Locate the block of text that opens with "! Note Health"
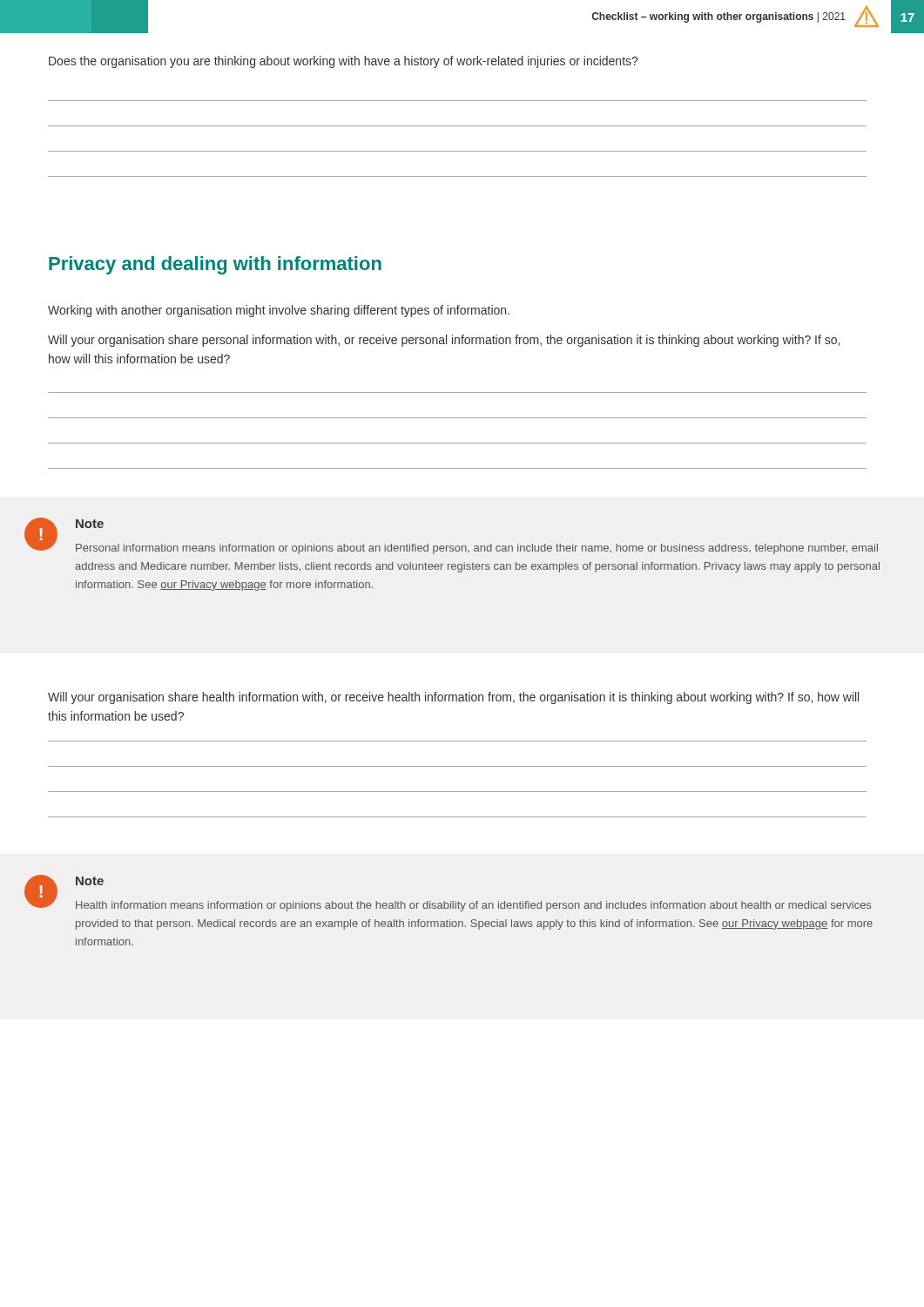Image resolution: width=924 pixels, height=1307 pixels. (x=457, y=912)
